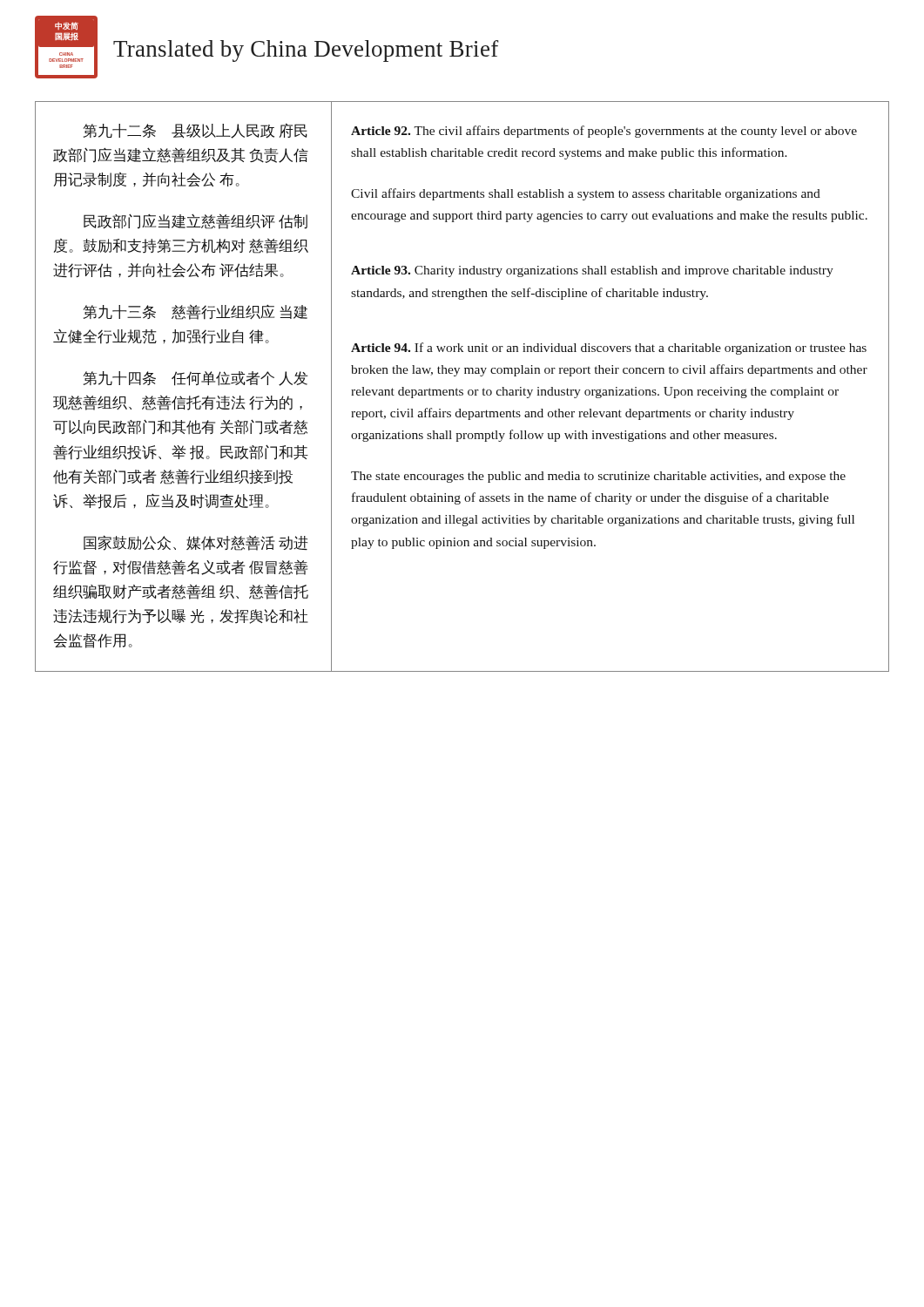Click on the block starting "第九十四条 任何单位或者个 人发现慈善组织、慈善信托有违法"

181,440
